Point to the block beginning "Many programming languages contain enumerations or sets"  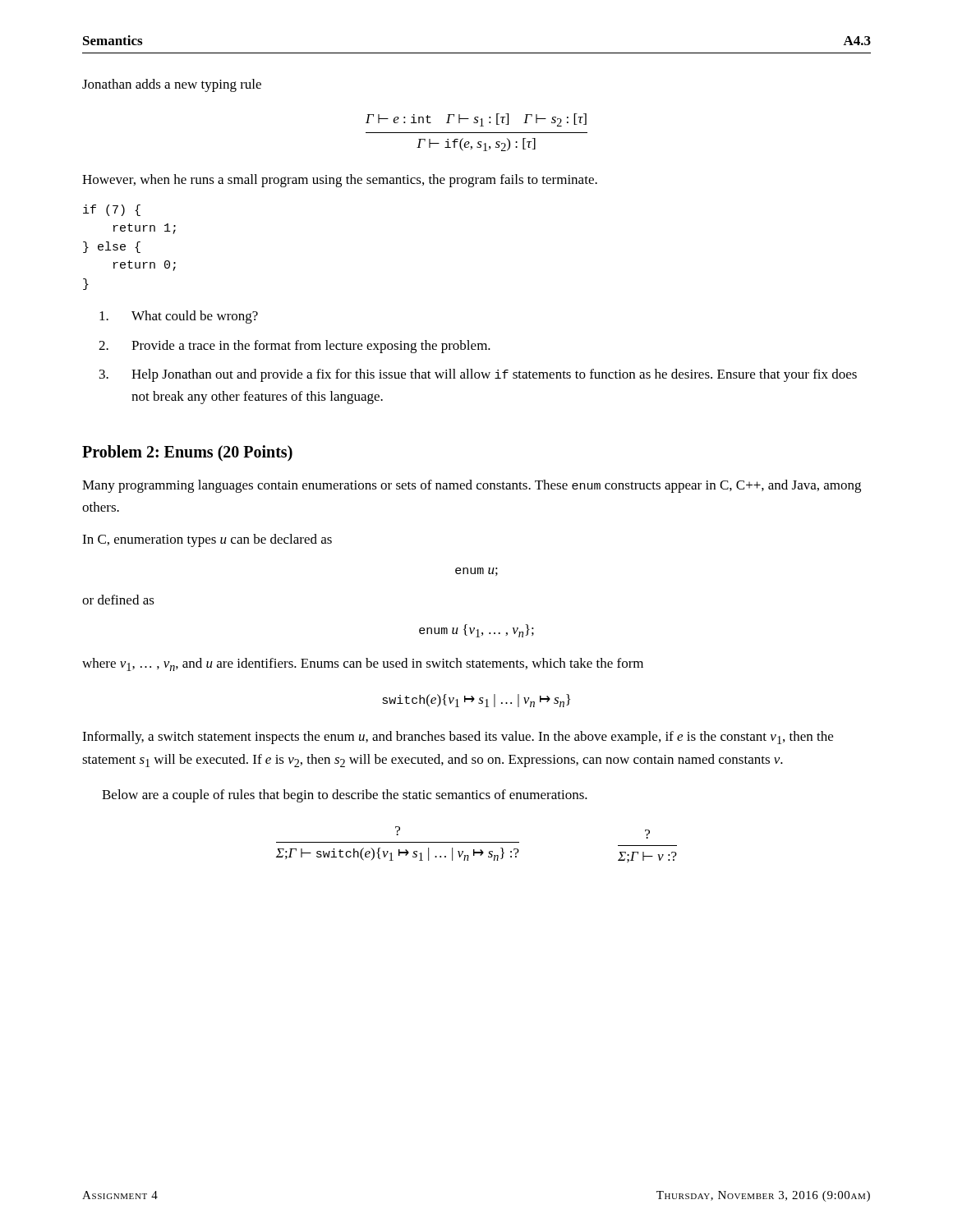pos(472,496)
